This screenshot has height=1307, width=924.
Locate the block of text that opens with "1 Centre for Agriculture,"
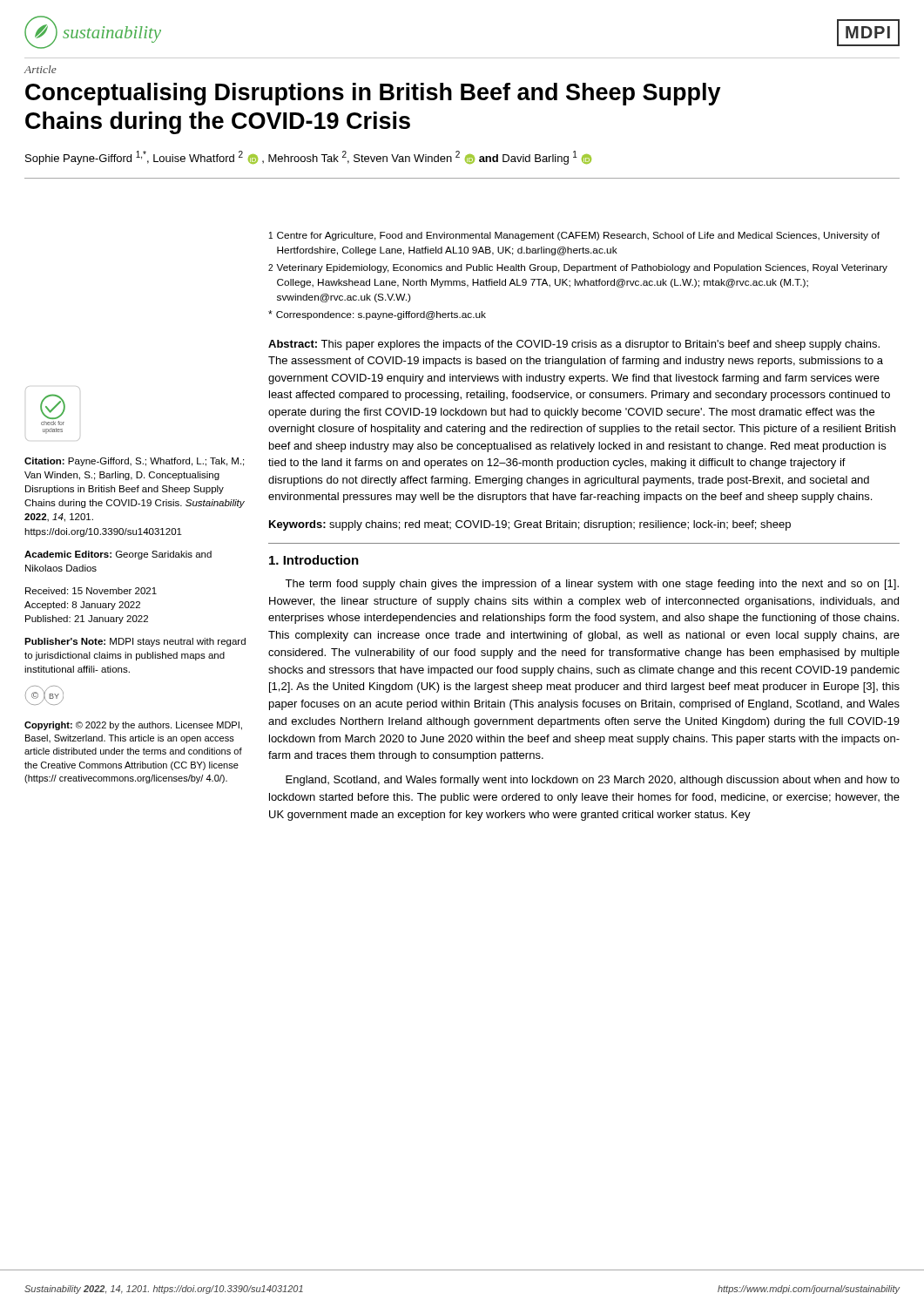click(x=584, y=276)
